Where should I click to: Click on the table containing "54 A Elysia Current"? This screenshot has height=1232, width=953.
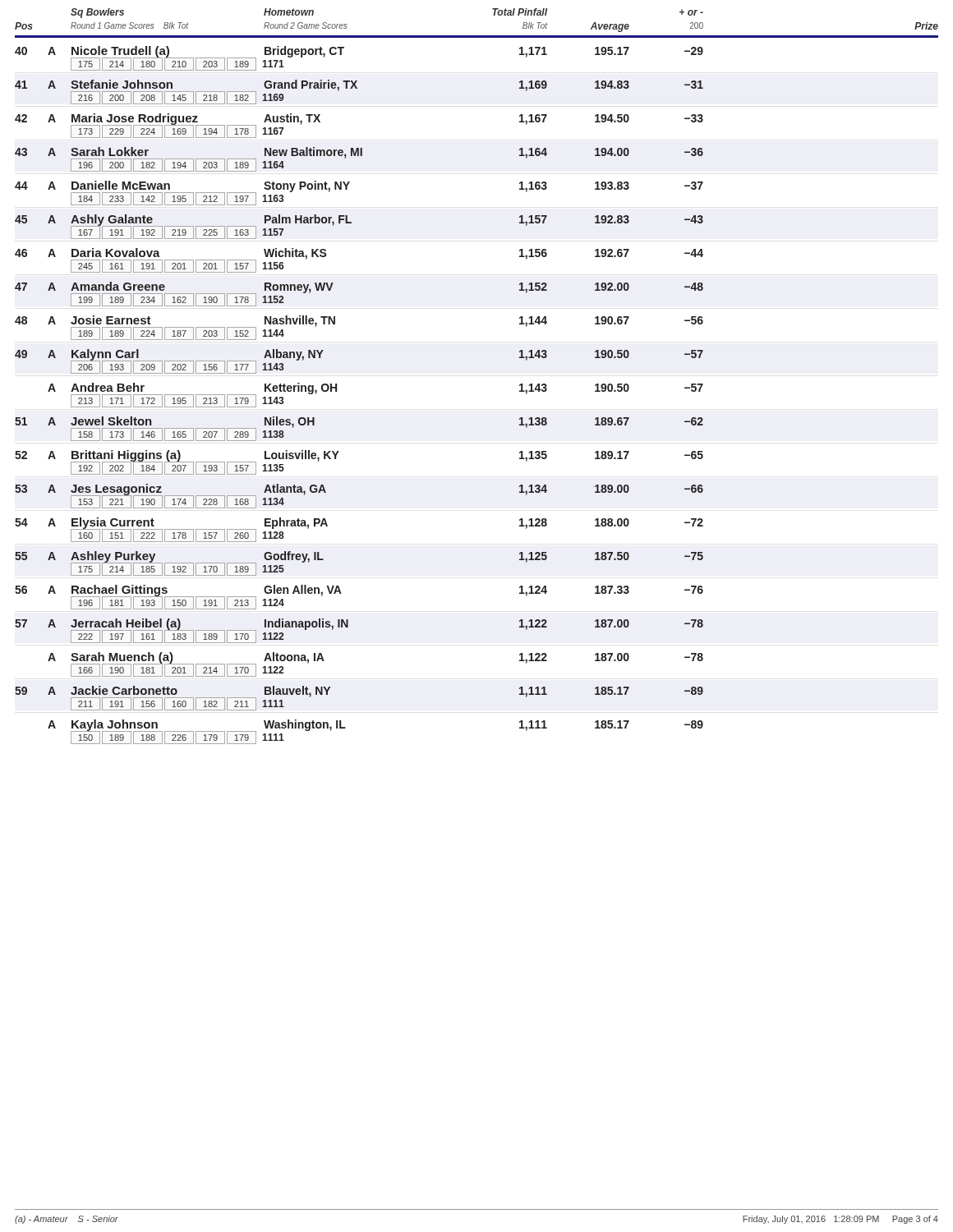point(476,527)
